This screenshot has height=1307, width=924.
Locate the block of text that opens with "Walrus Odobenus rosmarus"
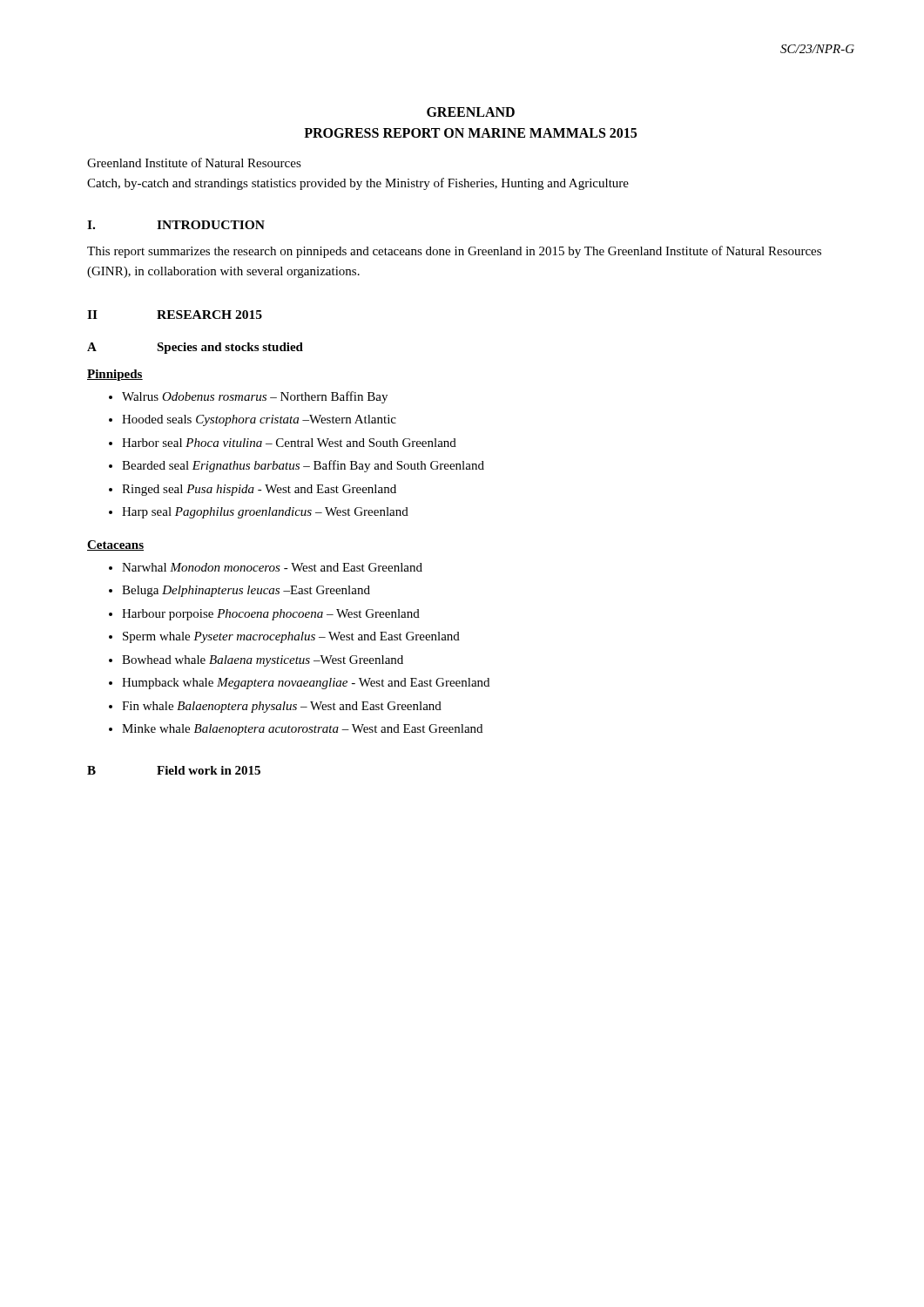(x=255, y=396)
